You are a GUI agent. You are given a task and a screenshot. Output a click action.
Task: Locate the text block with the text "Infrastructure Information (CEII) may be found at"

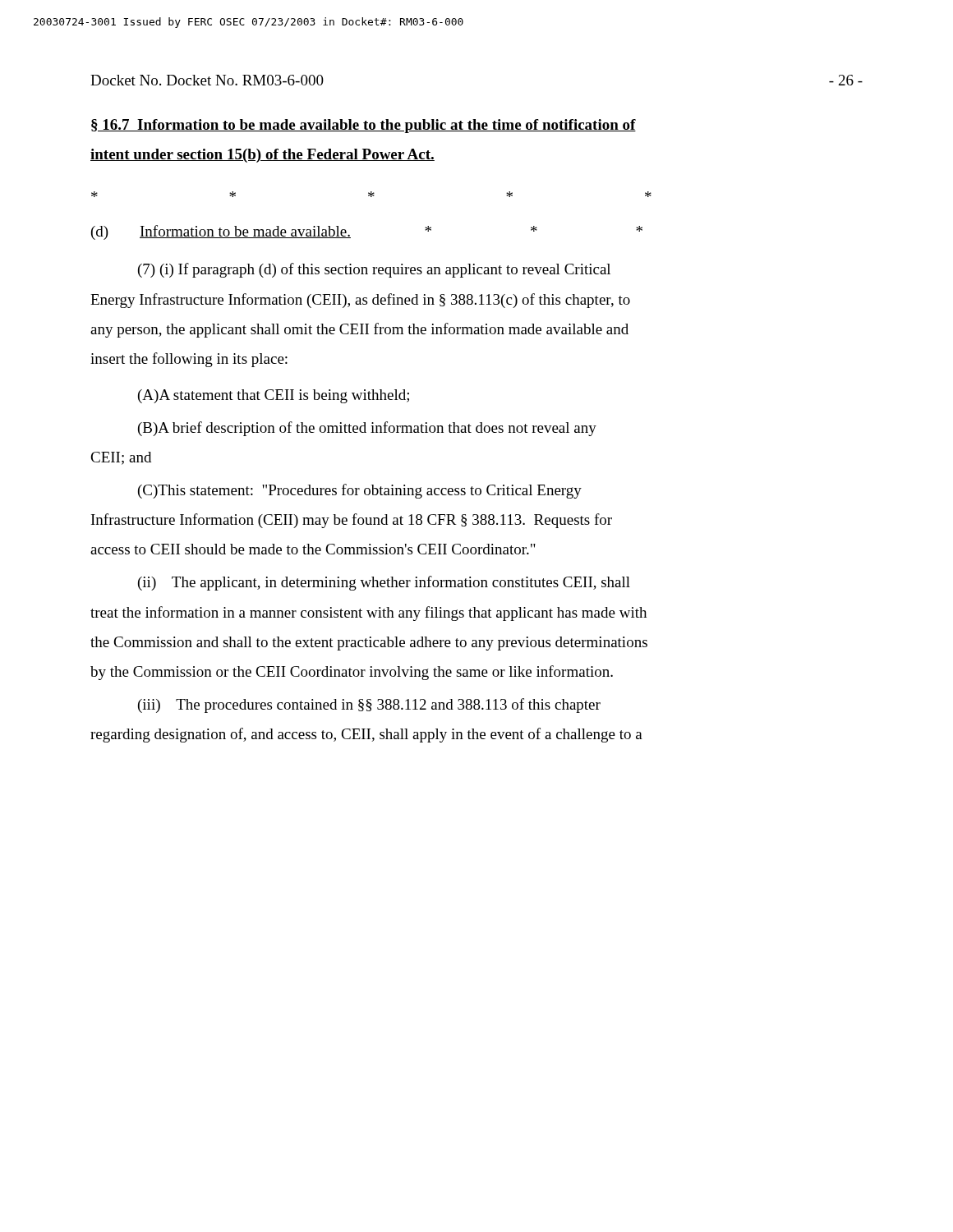[x=351, y=520]
